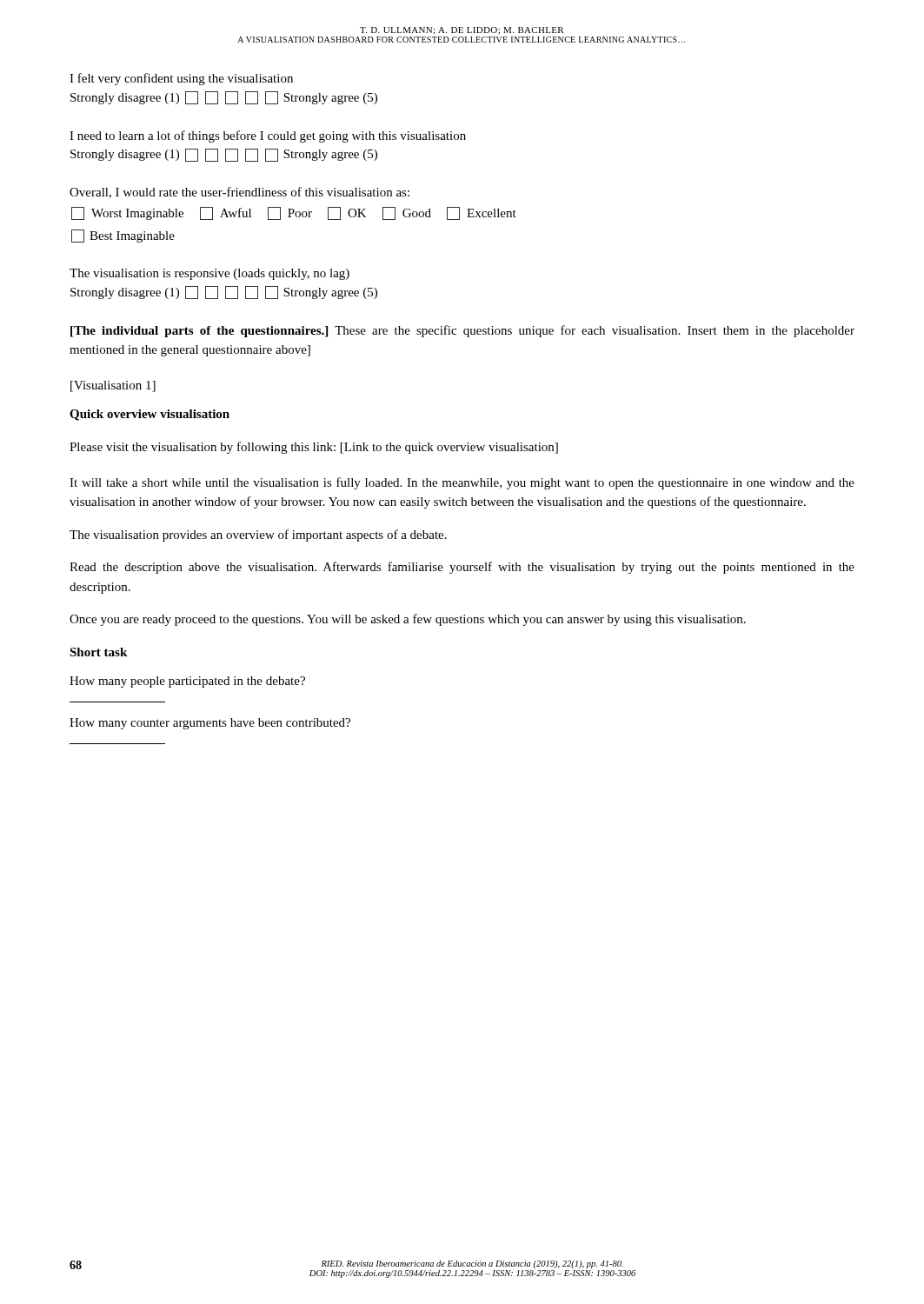Click on the text block with the text "It will take a short"
This screenshot has width=924, height=1304.
click(x=462, y=483)
